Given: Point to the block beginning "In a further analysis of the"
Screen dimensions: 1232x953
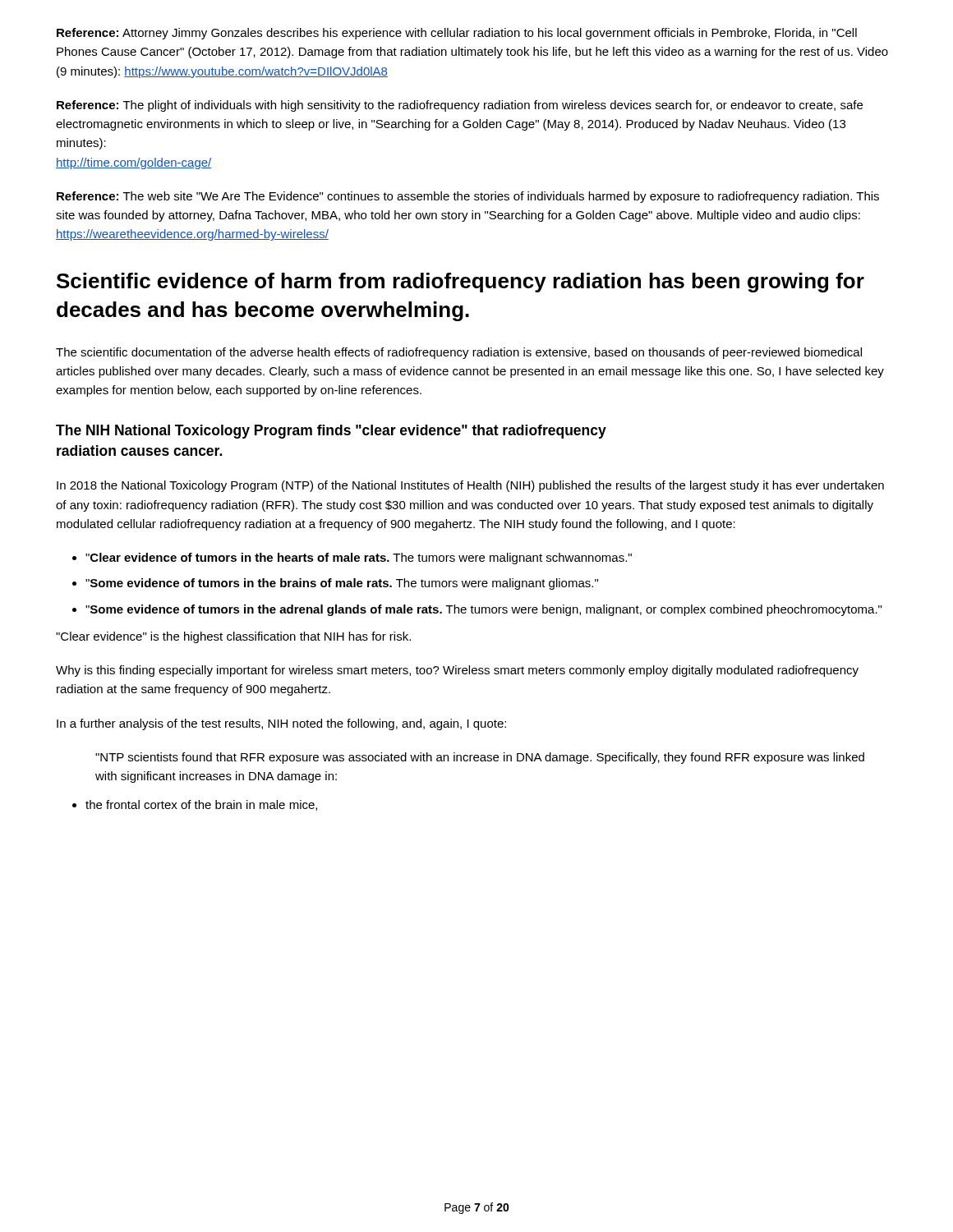Looking at the screenshot, I should pyautogui.click(x=282, y=723).
